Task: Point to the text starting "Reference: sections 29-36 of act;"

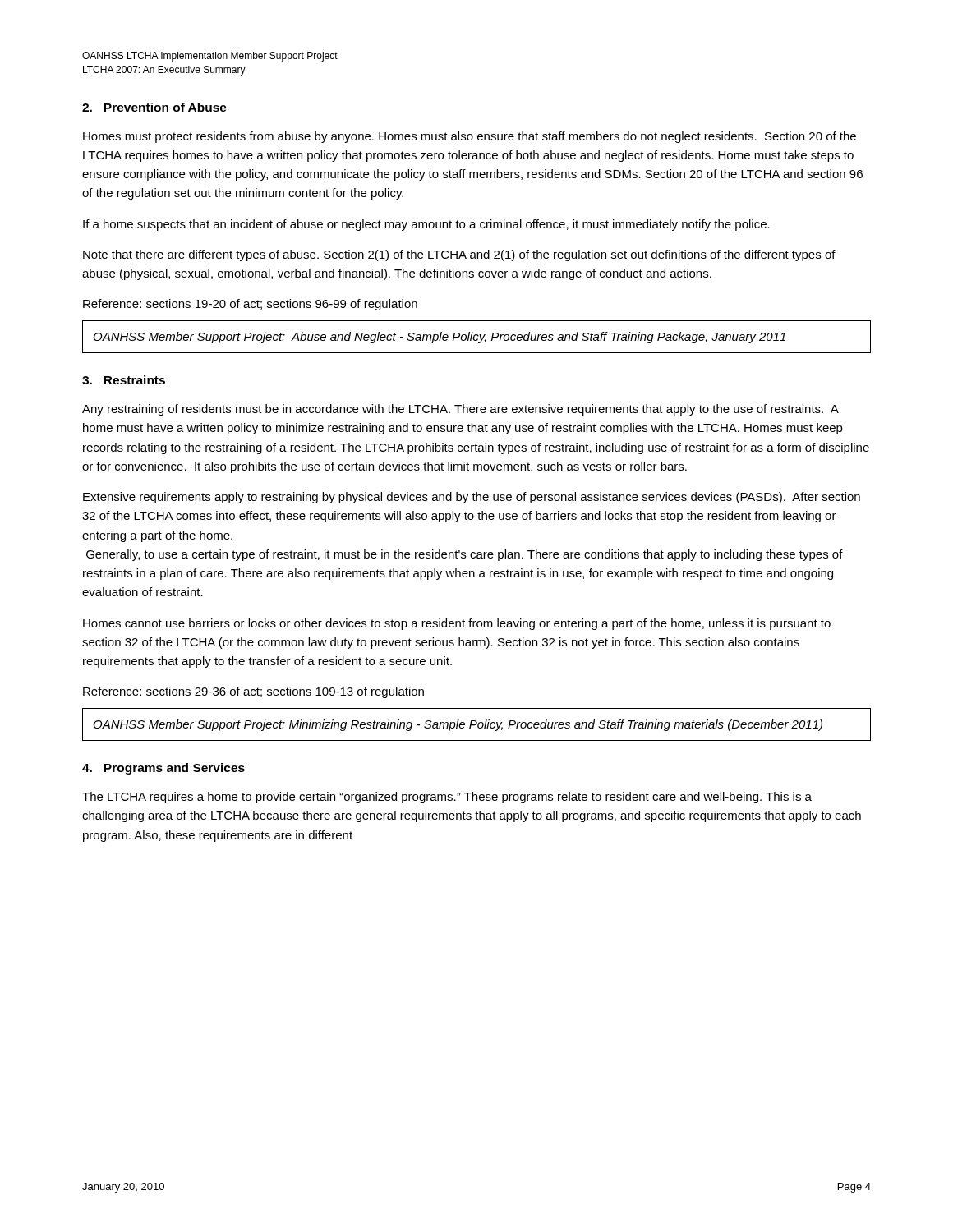Action: click(x=253, y=691)
